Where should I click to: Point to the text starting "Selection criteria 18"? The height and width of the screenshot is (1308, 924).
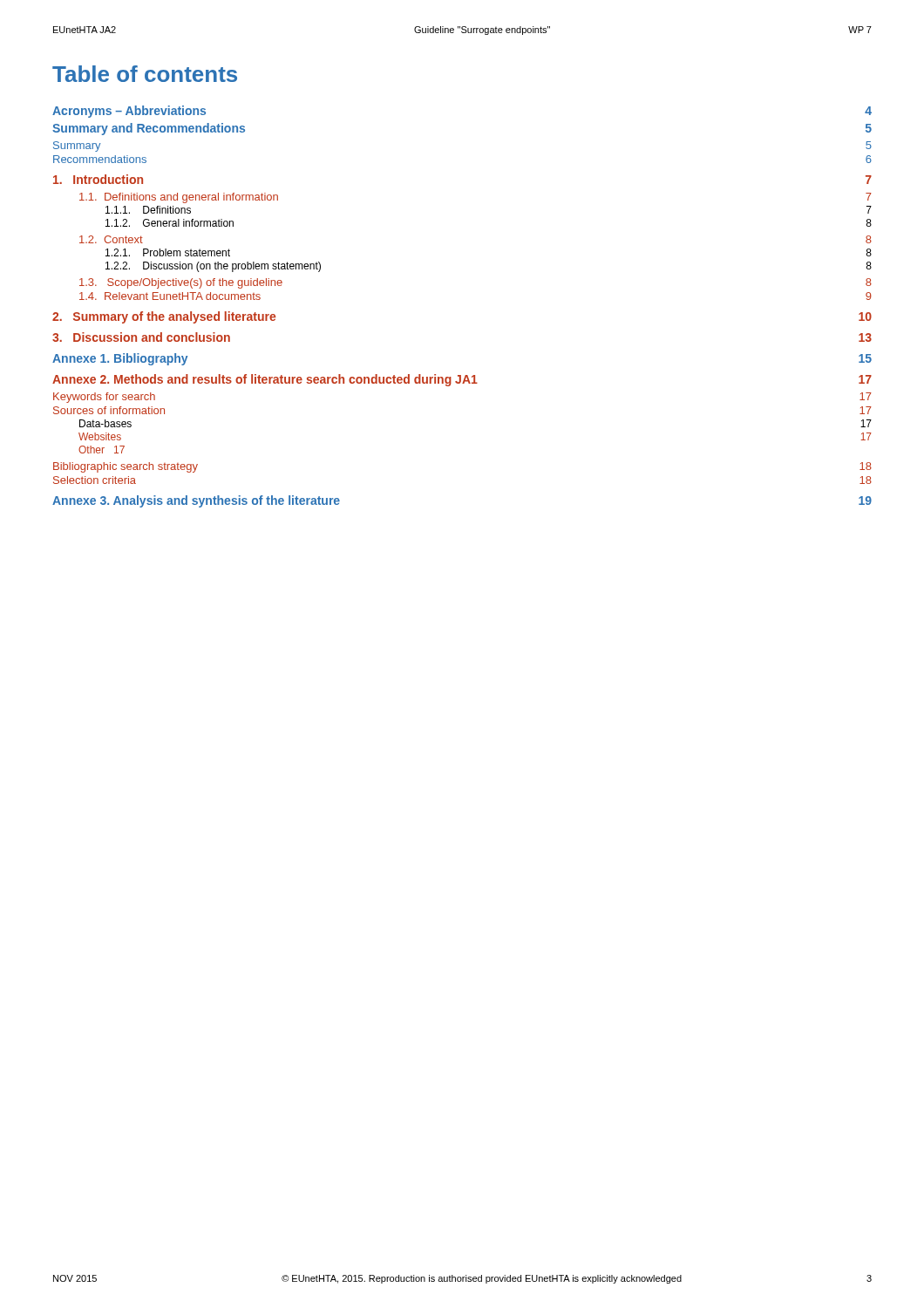[95, 480]
